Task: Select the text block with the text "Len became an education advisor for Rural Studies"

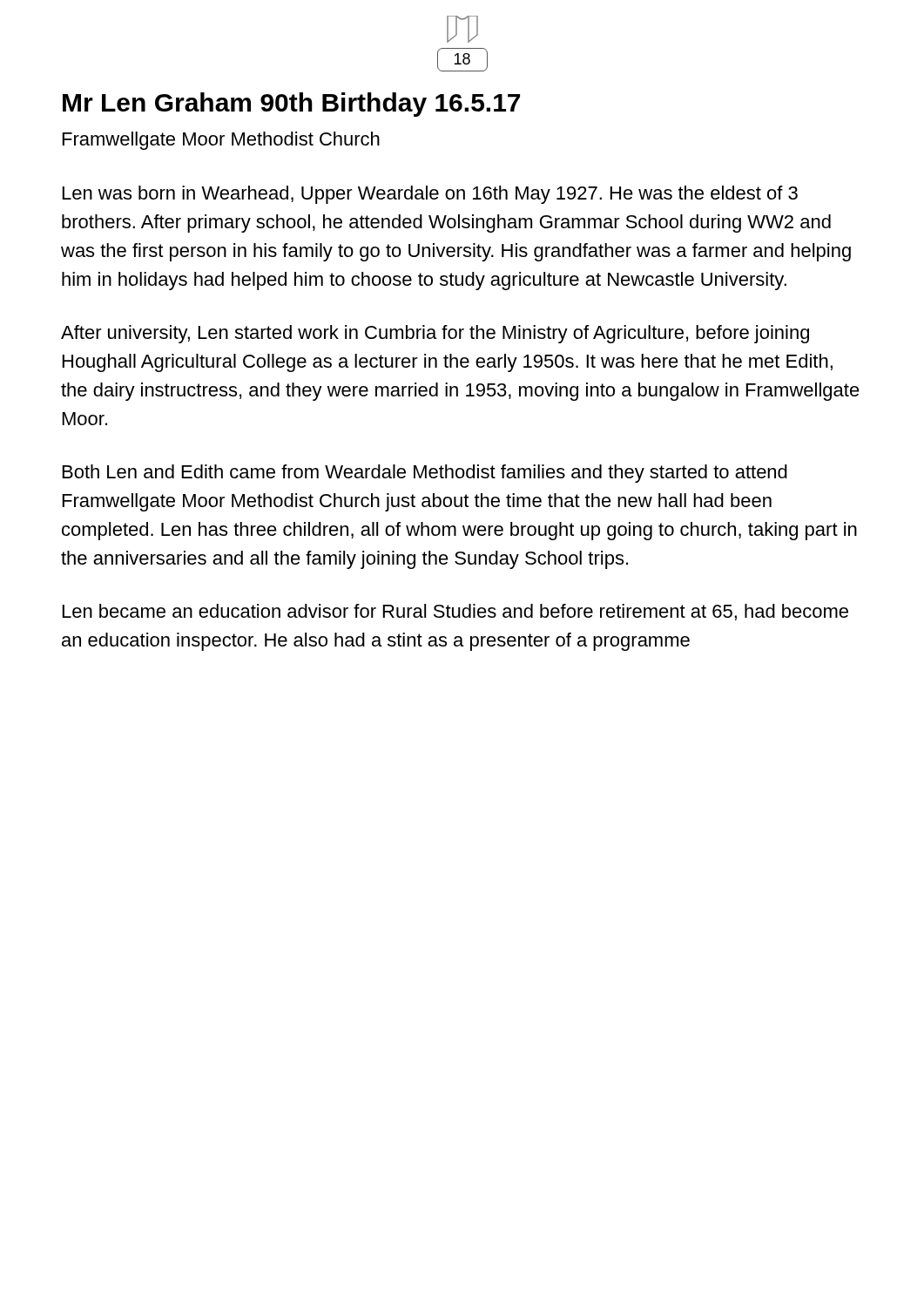Action: pos(455,625)
